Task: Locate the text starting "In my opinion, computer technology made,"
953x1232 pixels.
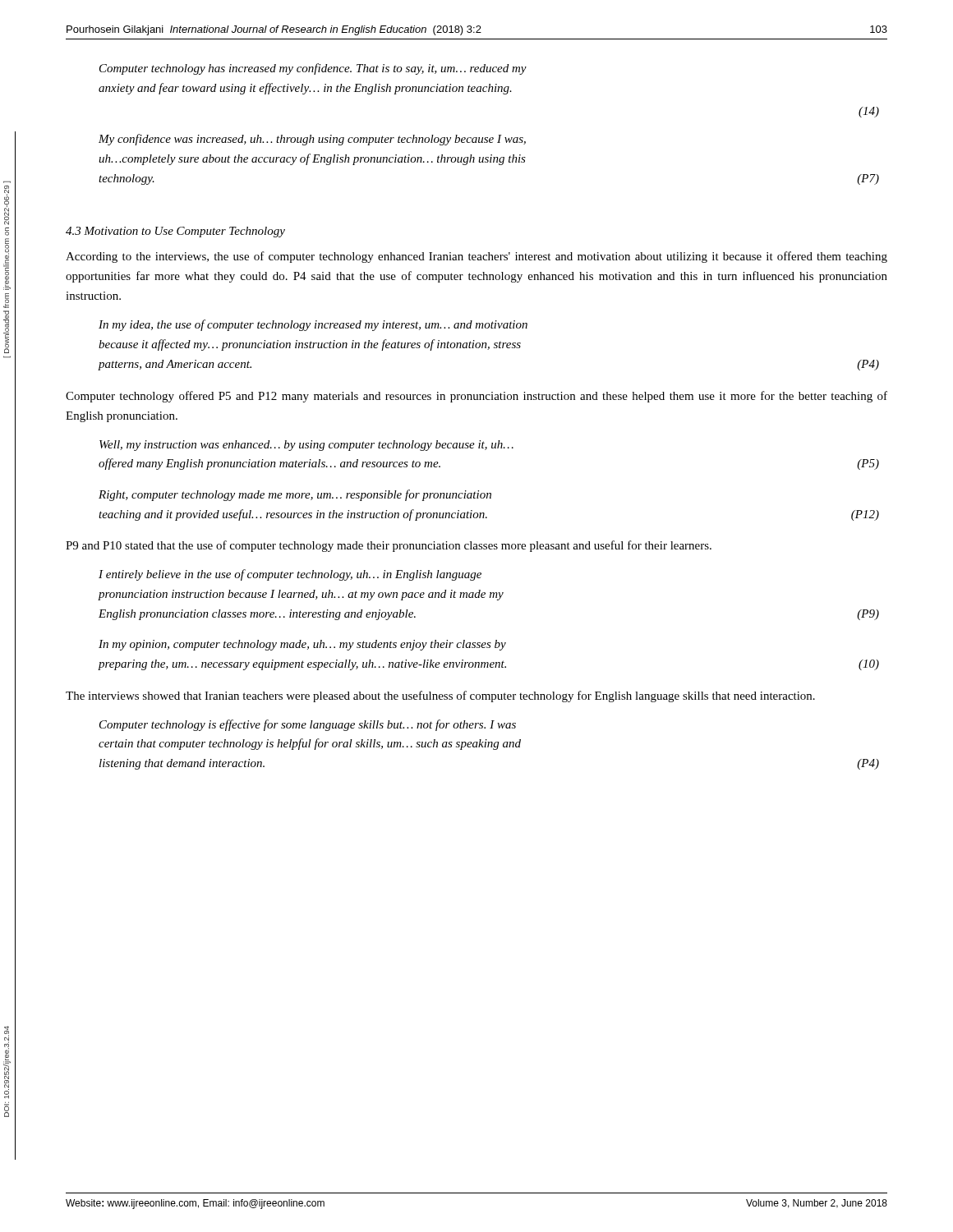Action: coord(489,654)
